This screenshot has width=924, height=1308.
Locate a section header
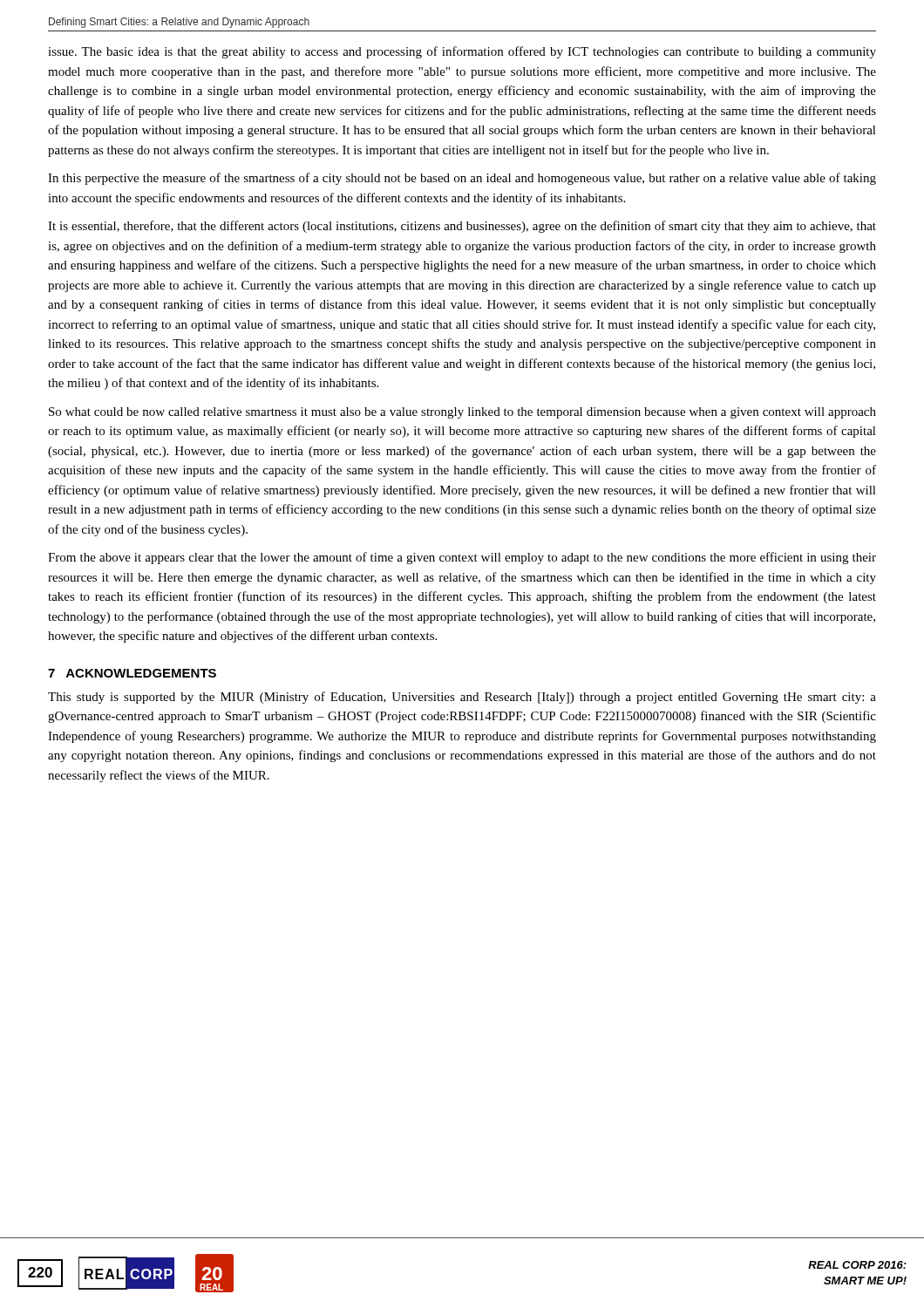point(132,672)
